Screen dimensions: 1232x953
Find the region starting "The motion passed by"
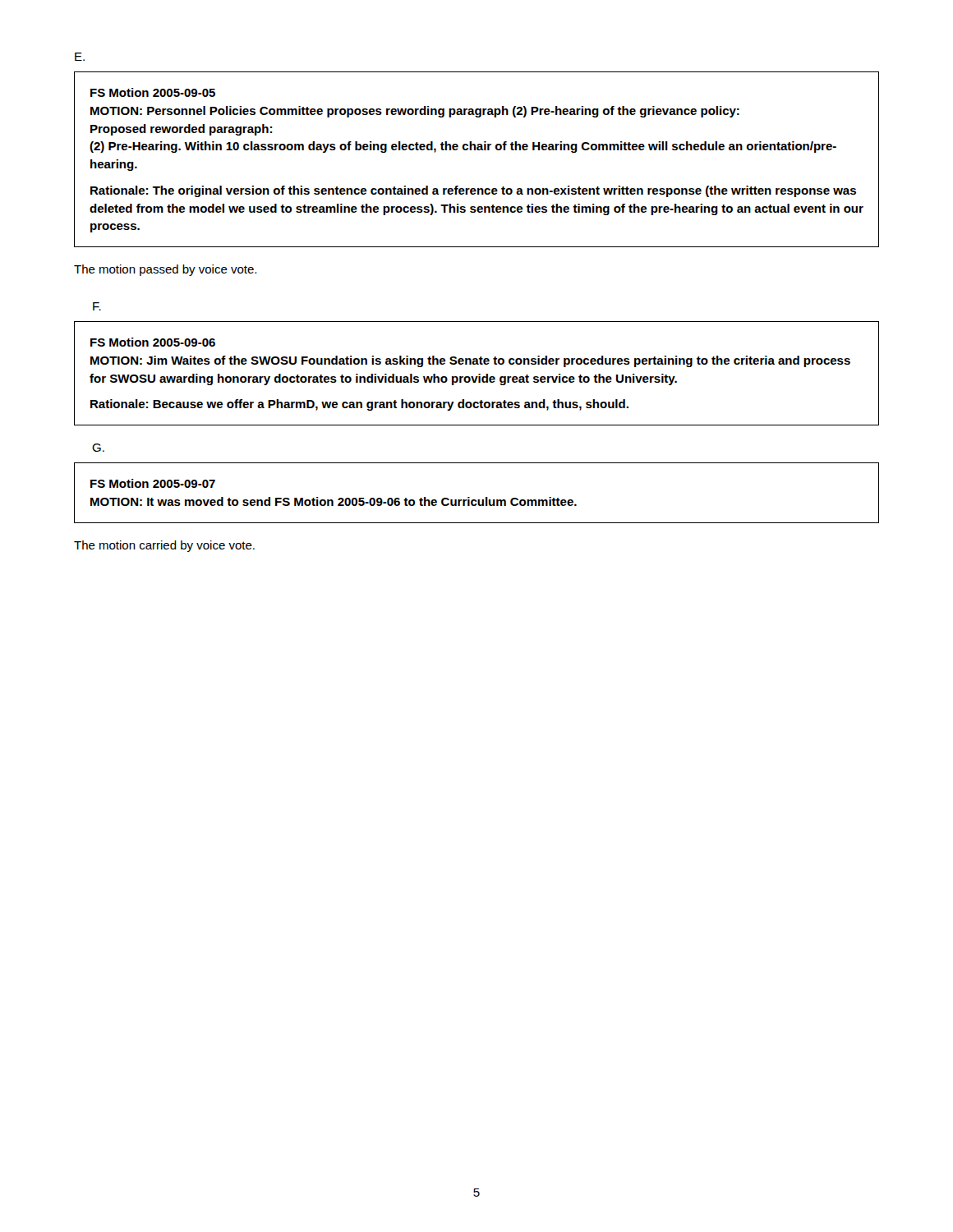166,269
